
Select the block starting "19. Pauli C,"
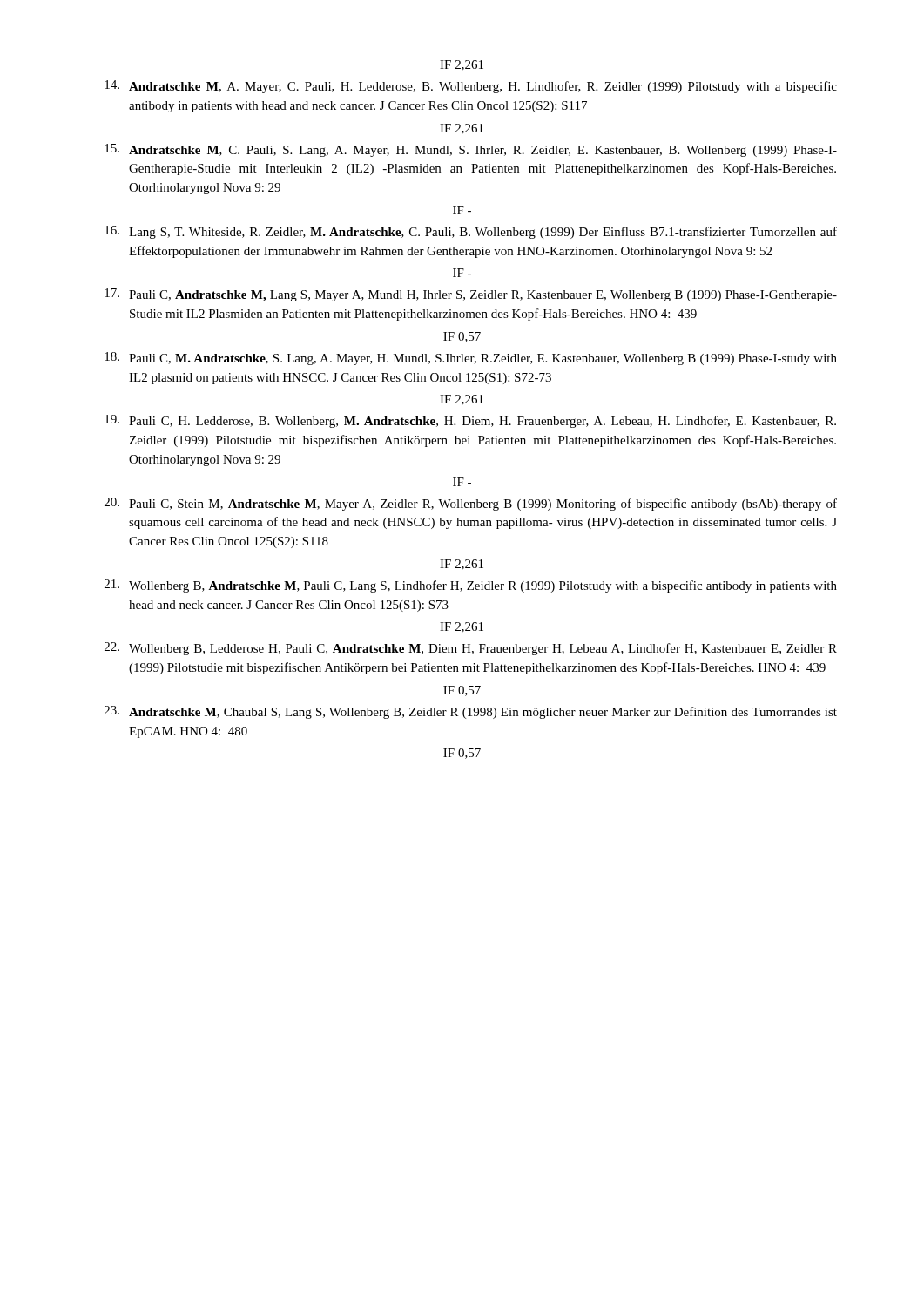(x=462, y=441)
